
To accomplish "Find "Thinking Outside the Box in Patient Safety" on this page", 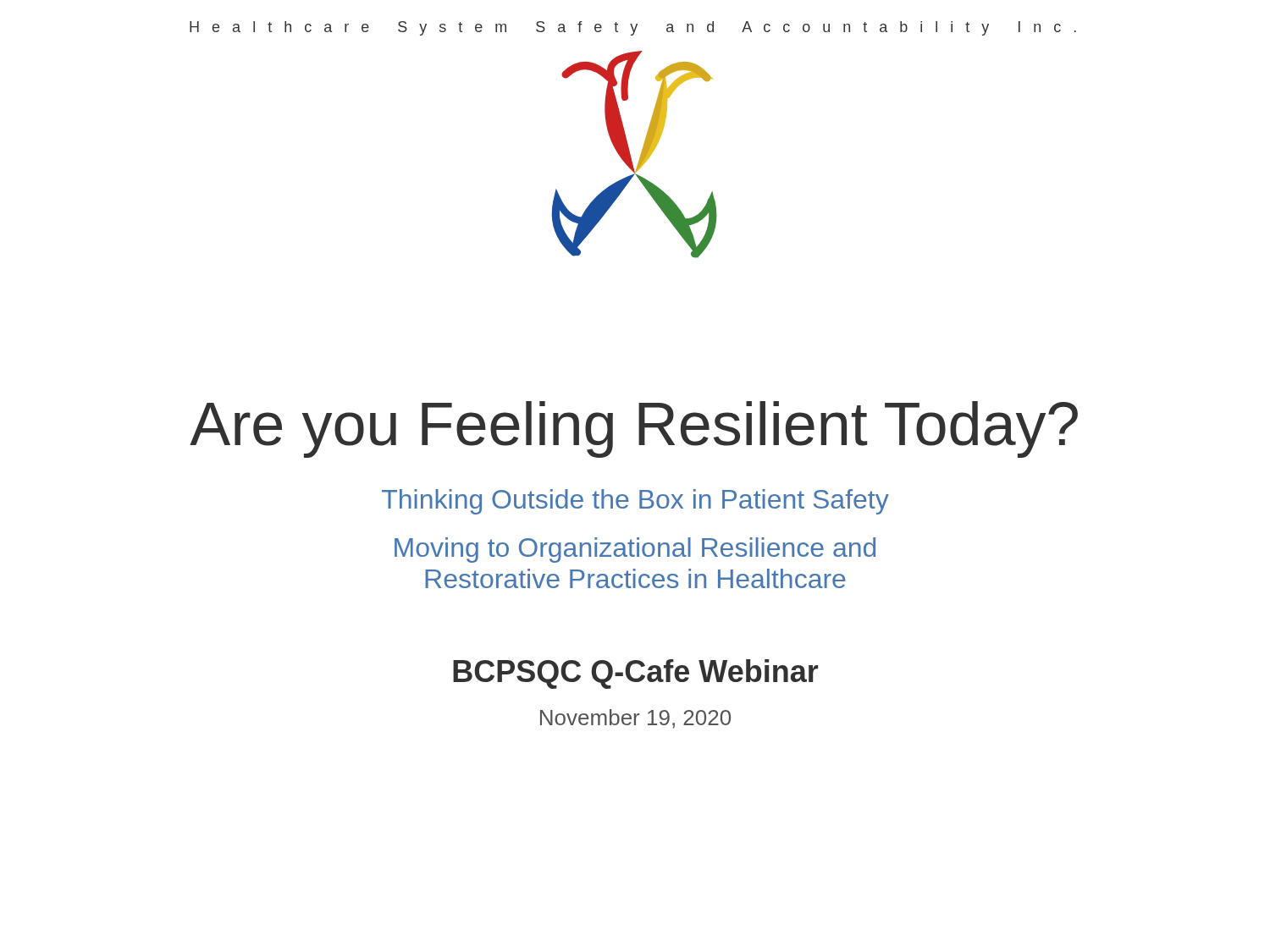I will (x=635, y=499).
